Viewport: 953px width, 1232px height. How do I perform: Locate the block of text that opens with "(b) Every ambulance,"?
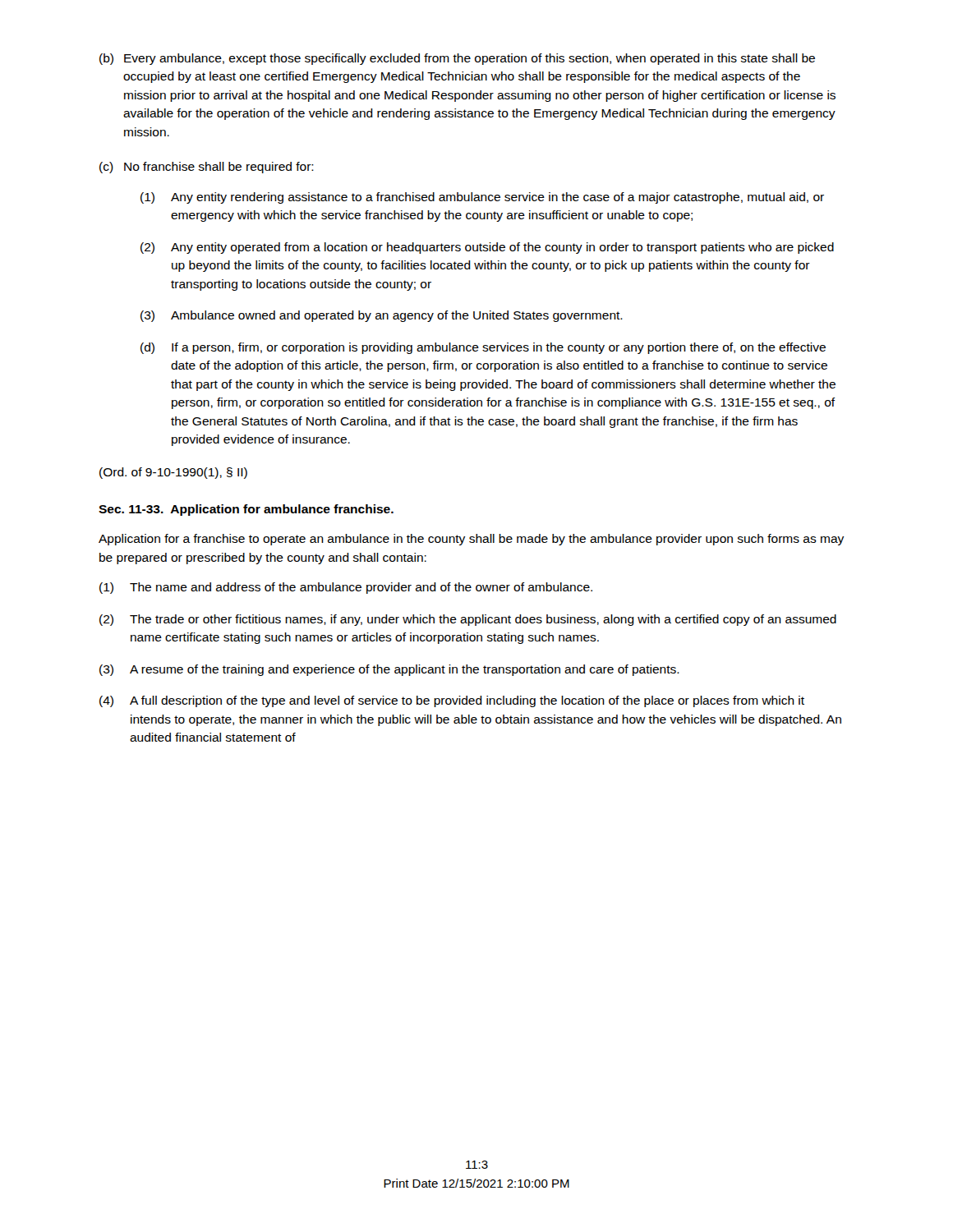point(472,95)
